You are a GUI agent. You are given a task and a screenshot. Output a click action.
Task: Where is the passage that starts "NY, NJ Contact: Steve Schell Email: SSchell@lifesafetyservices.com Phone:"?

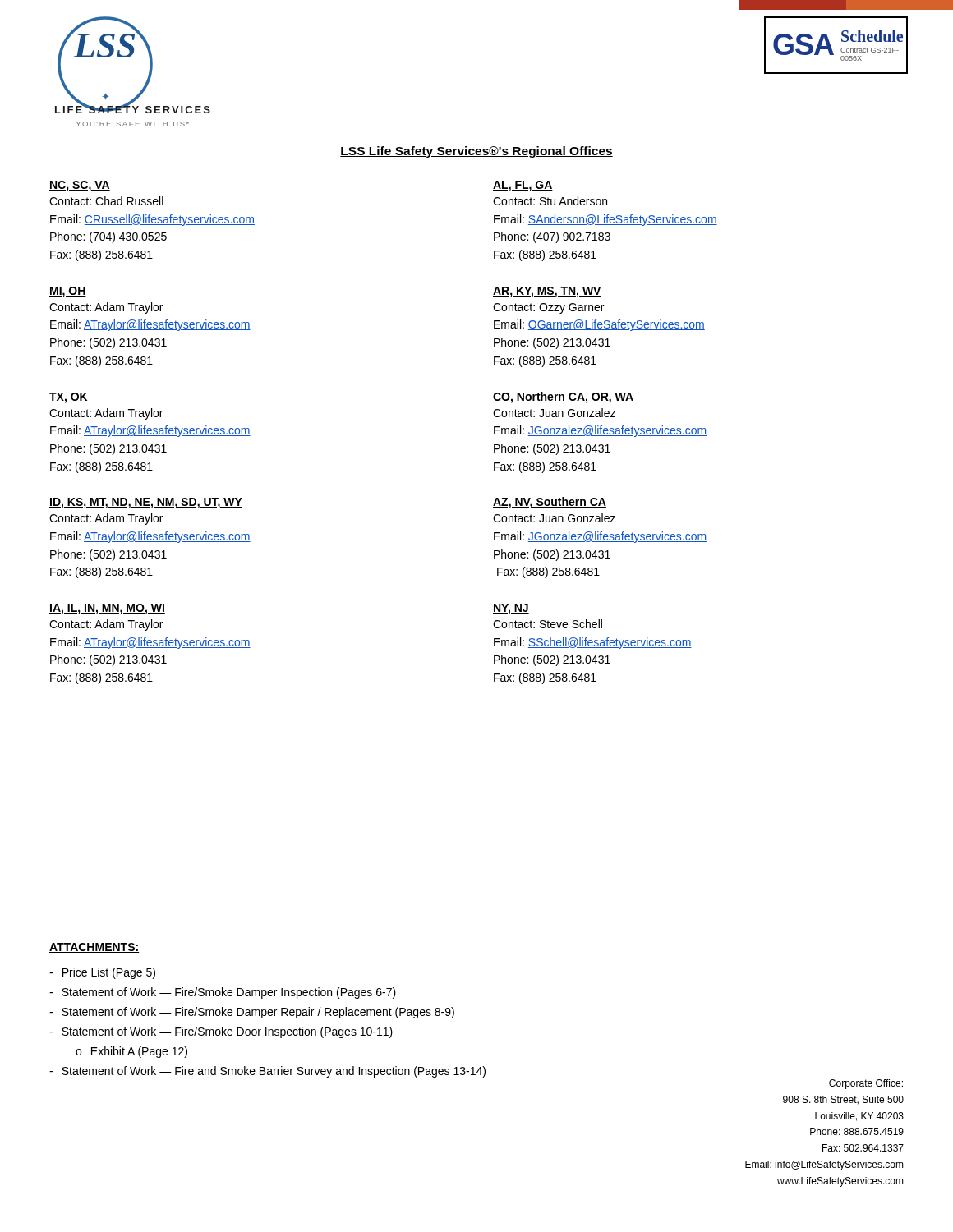coord(698,644)
